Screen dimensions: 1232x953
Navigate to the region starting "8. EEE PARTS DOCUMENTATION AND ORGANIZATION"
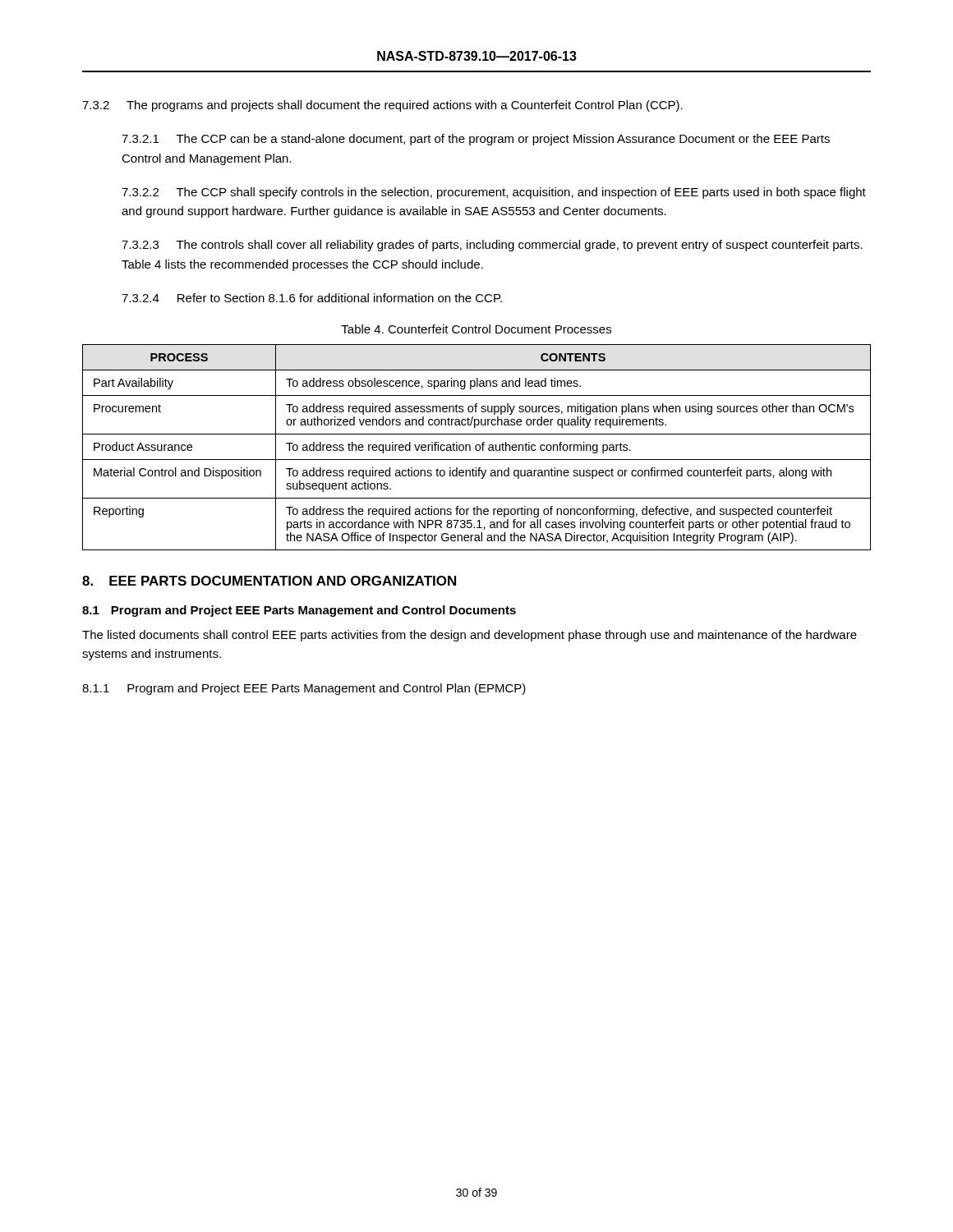pos(270,582)
